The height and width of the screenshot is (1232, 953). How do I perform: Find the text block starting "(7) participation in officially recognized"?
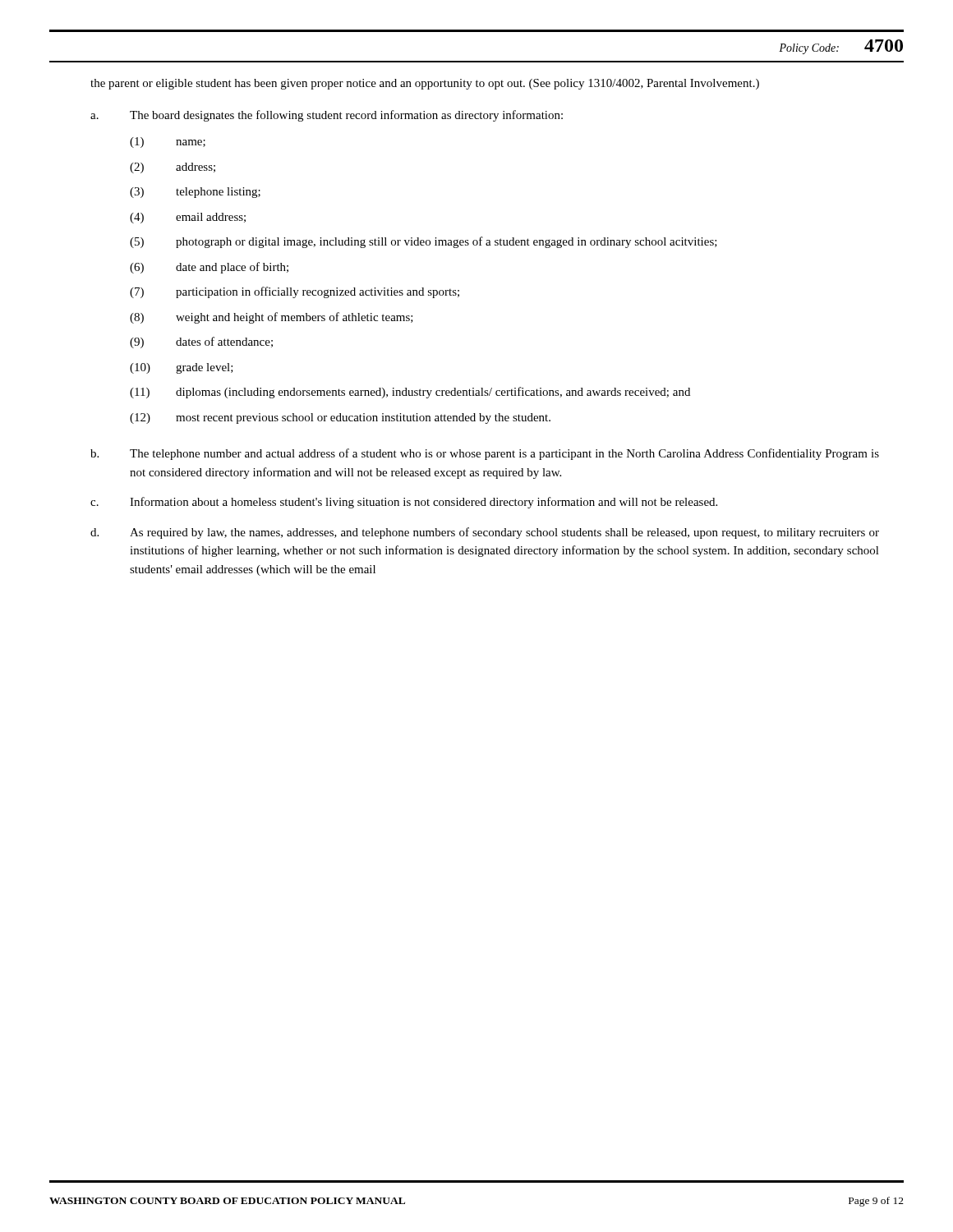click(295, 292)
